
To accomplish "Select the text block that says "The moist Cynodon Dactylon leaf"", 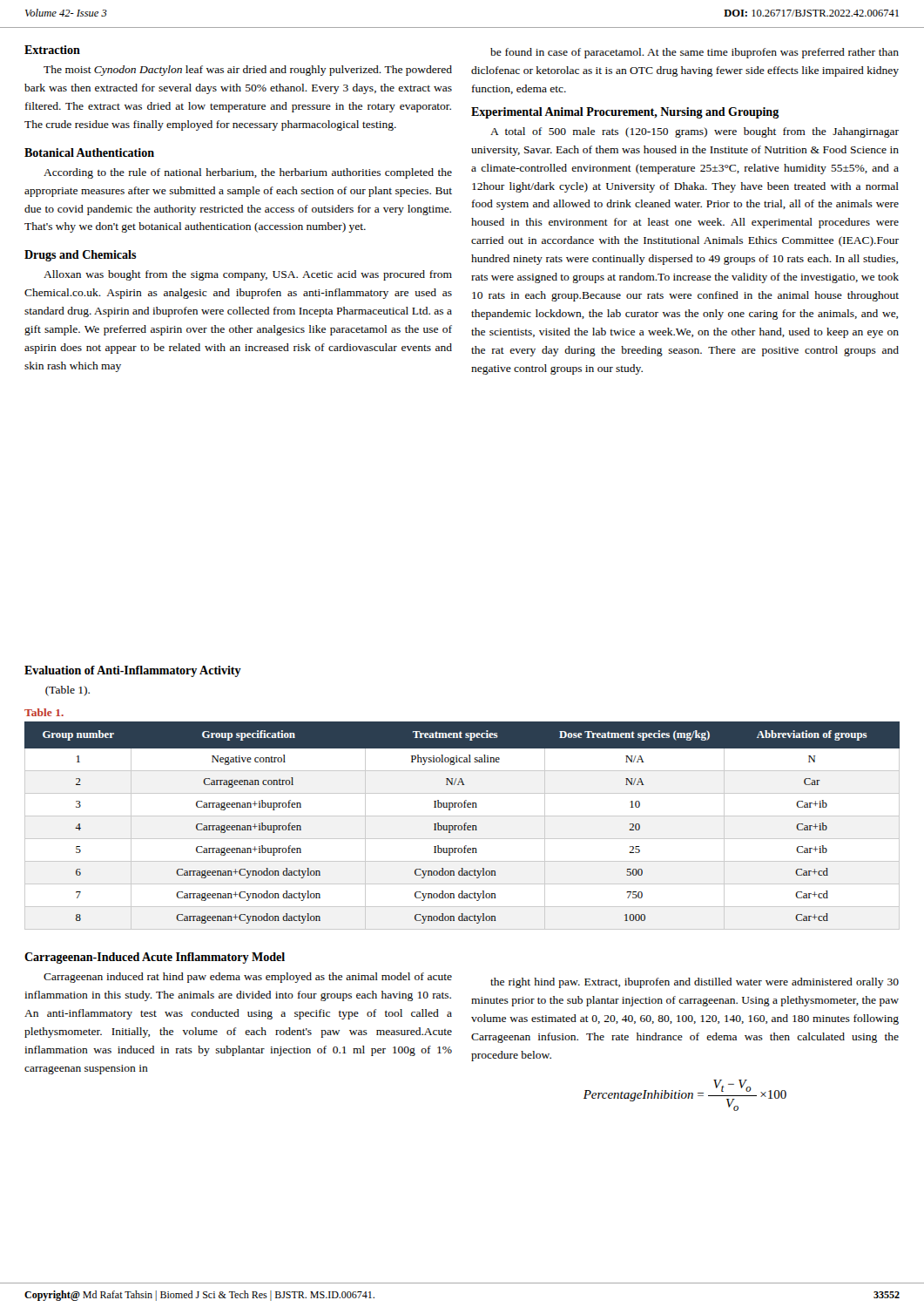I will coord(238,98).
